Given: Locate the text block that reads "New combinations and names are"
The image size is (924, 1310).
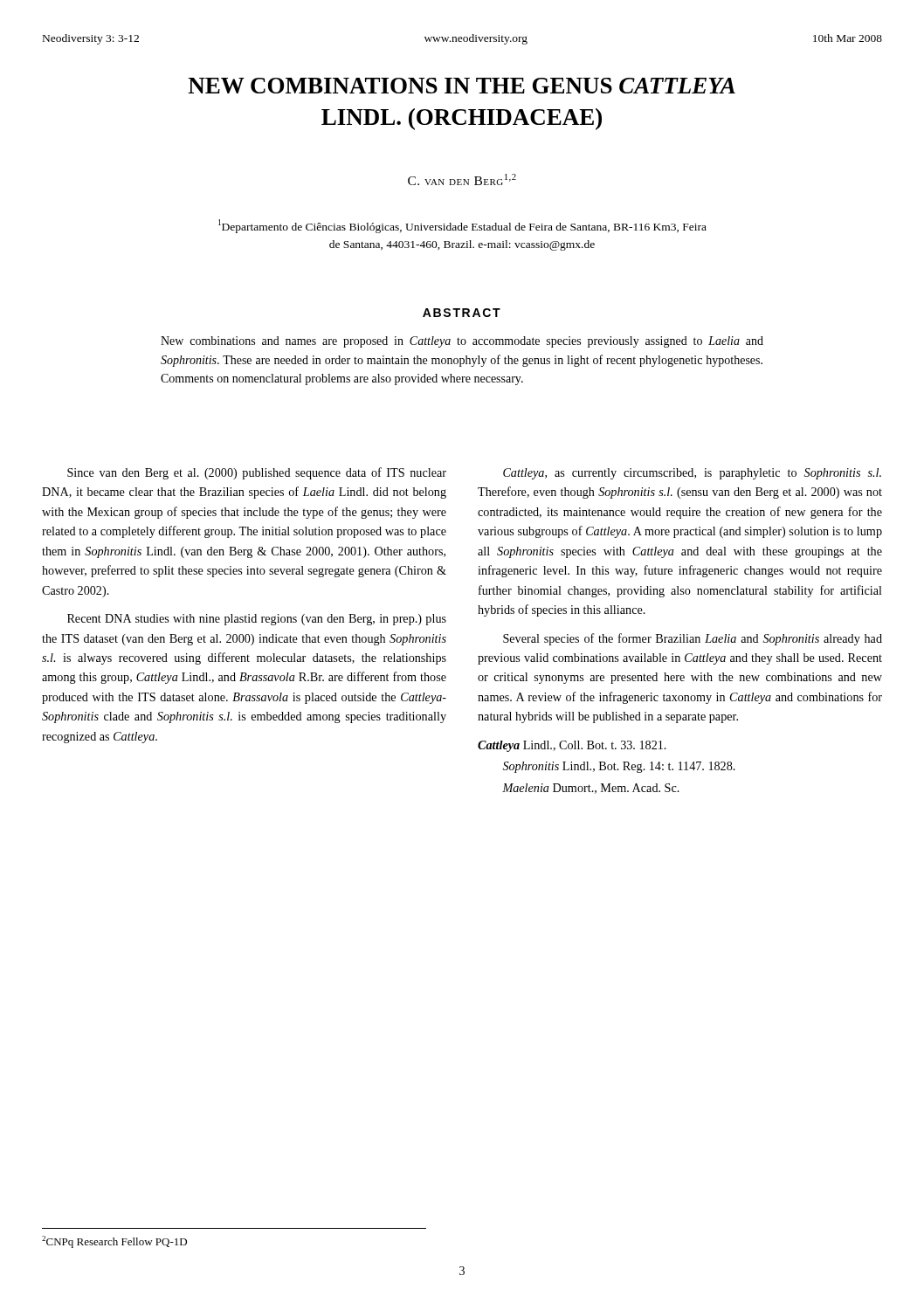Looking at the screenshot, I should 462,360.
